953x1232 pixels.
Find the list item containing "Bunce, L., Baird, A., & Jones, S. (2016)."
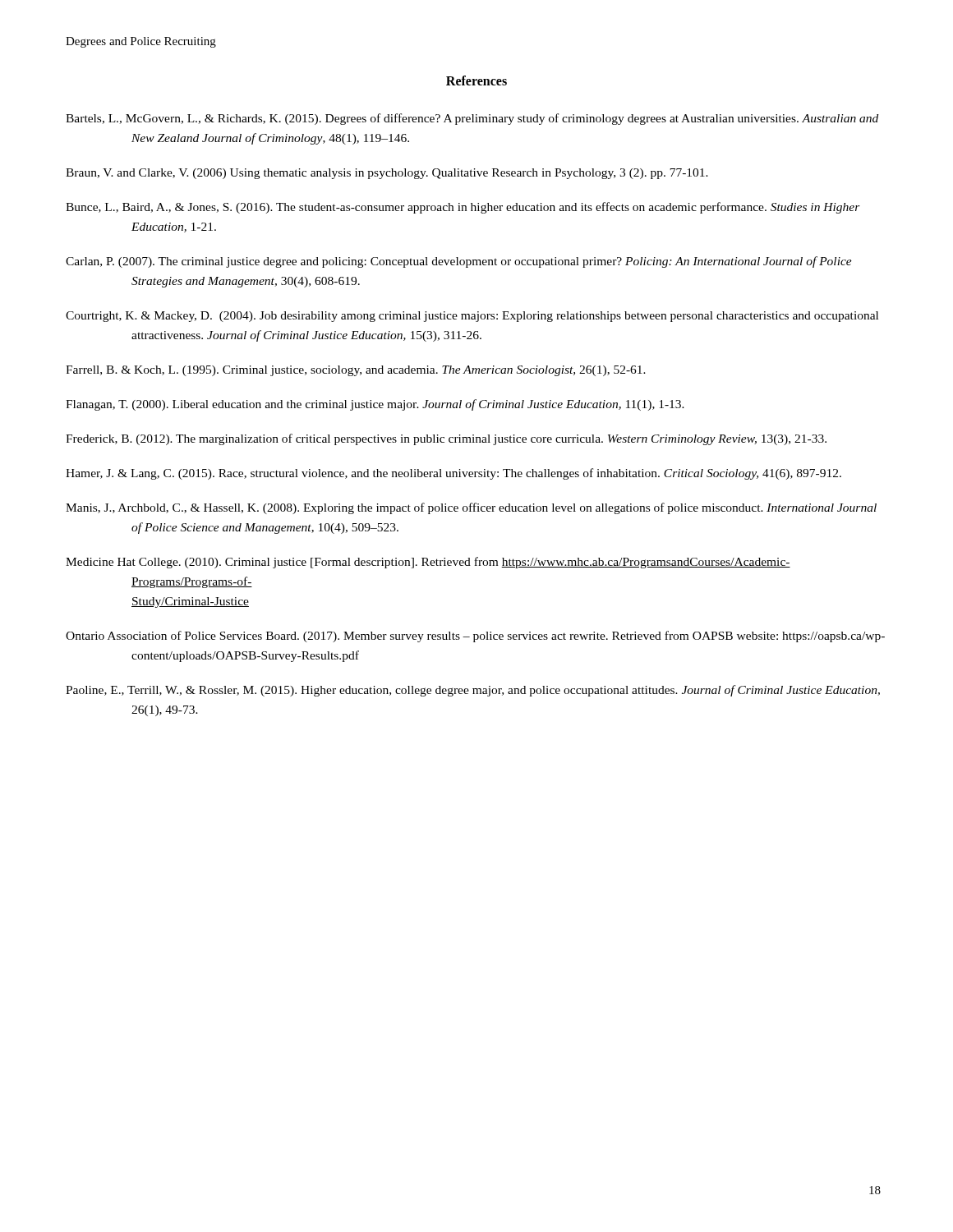(x=463, y=216)
